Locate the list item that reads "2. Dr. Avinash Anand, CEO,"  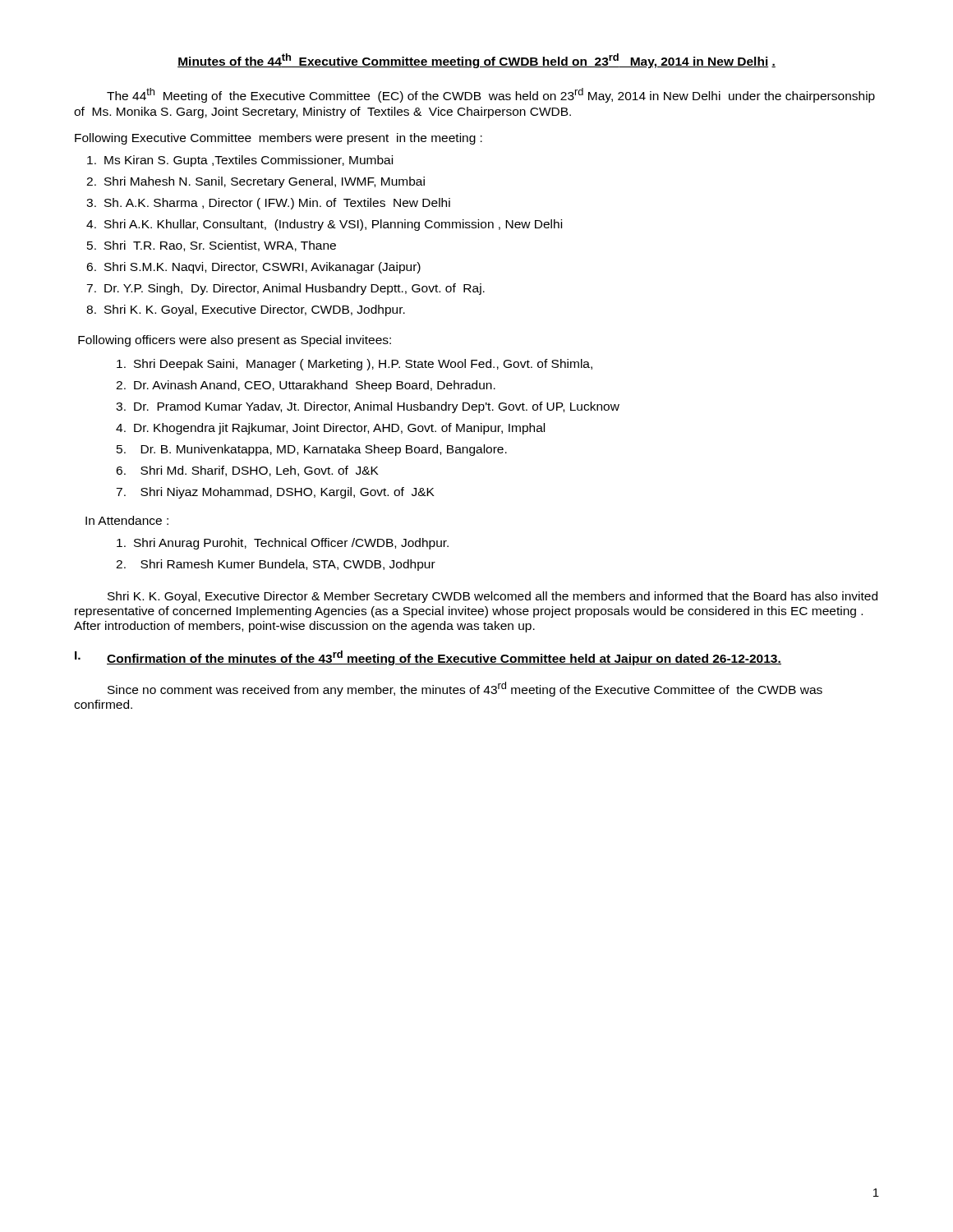[x=297, y=385]
